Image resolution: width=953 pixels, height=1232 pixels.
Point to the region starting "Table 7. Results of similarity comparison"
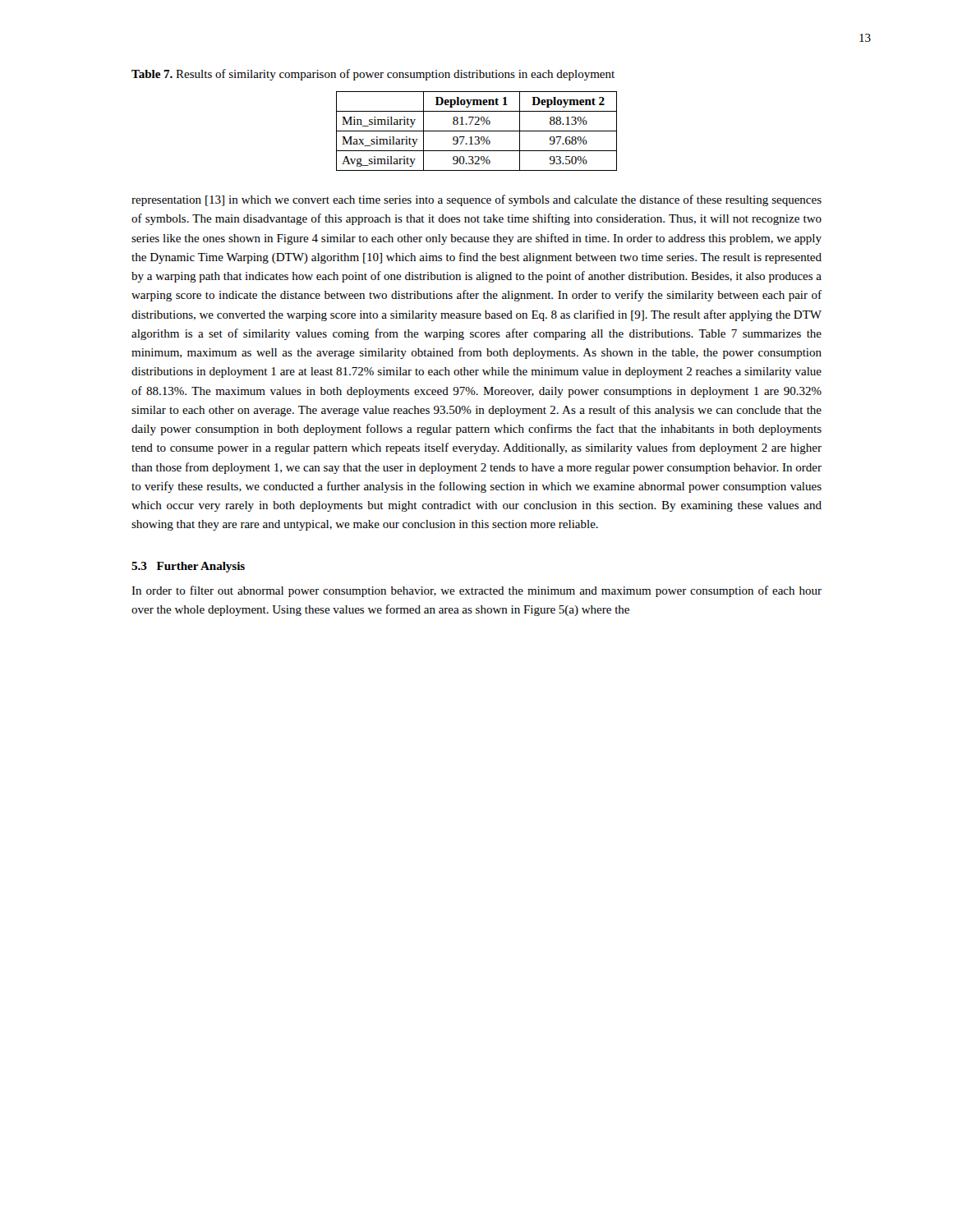click(373, 74)
